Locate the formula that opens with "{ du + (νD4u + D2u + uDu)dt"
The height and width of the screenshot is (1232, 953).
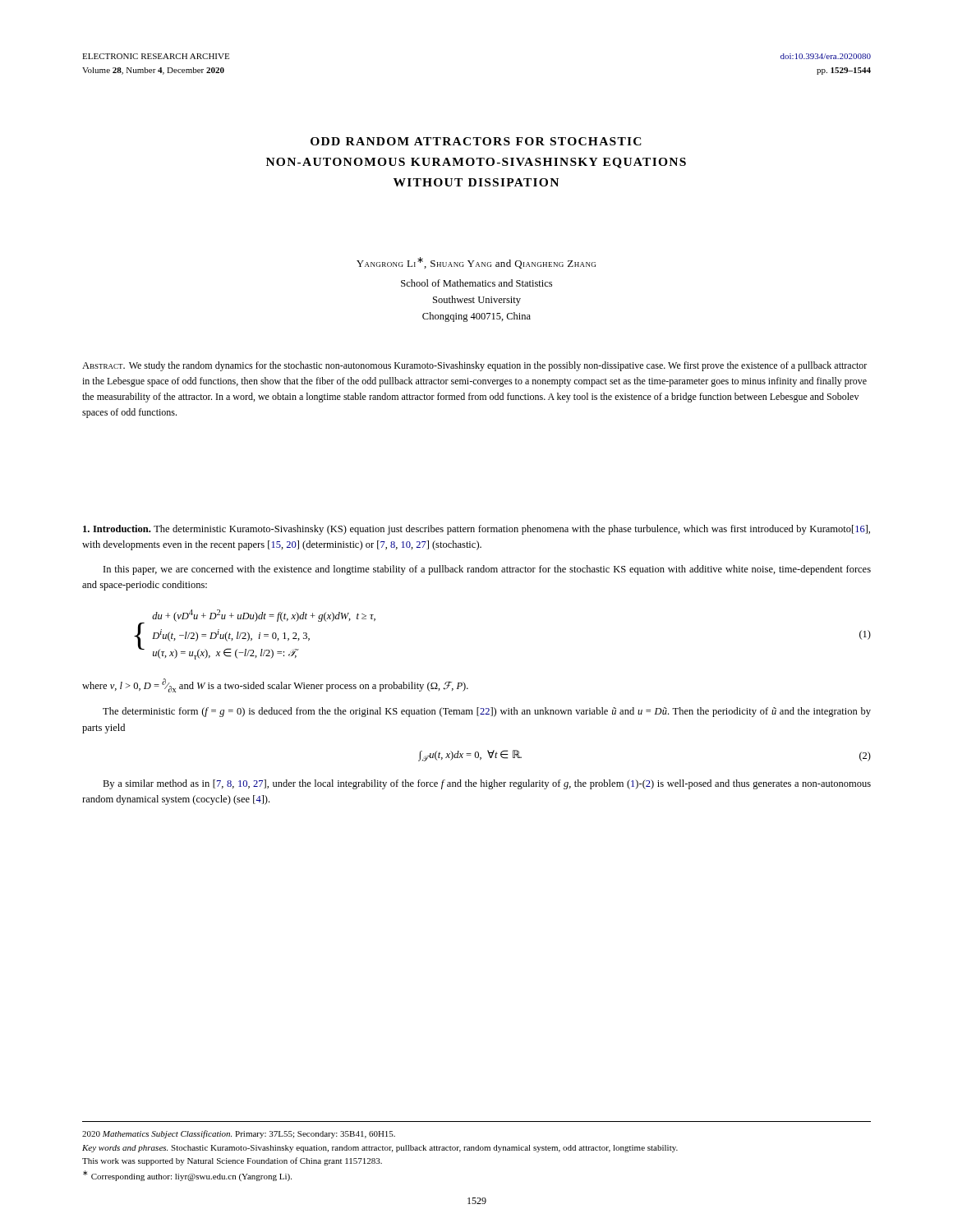[272, 634]
